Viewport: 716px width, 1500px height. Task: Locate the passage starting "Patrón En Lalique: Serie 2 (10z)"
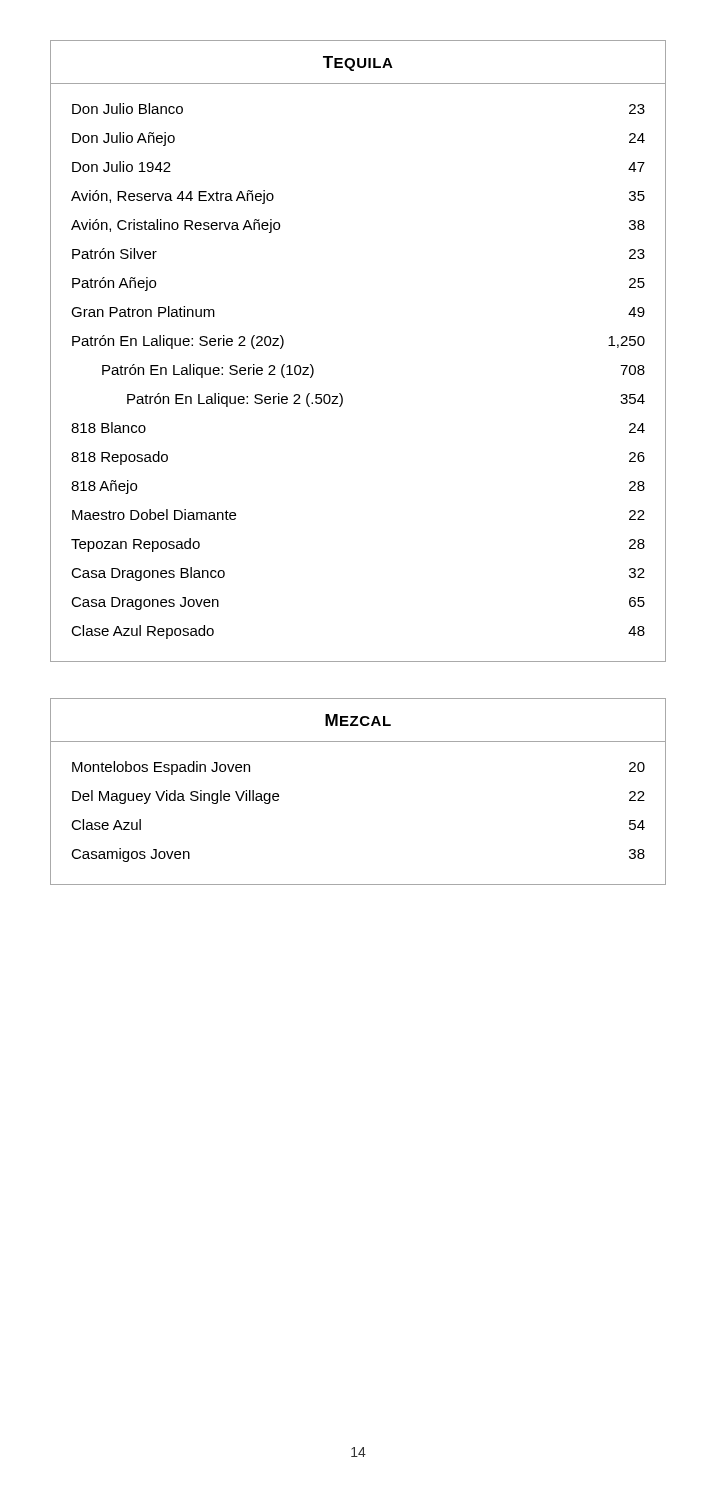point(206,370)
